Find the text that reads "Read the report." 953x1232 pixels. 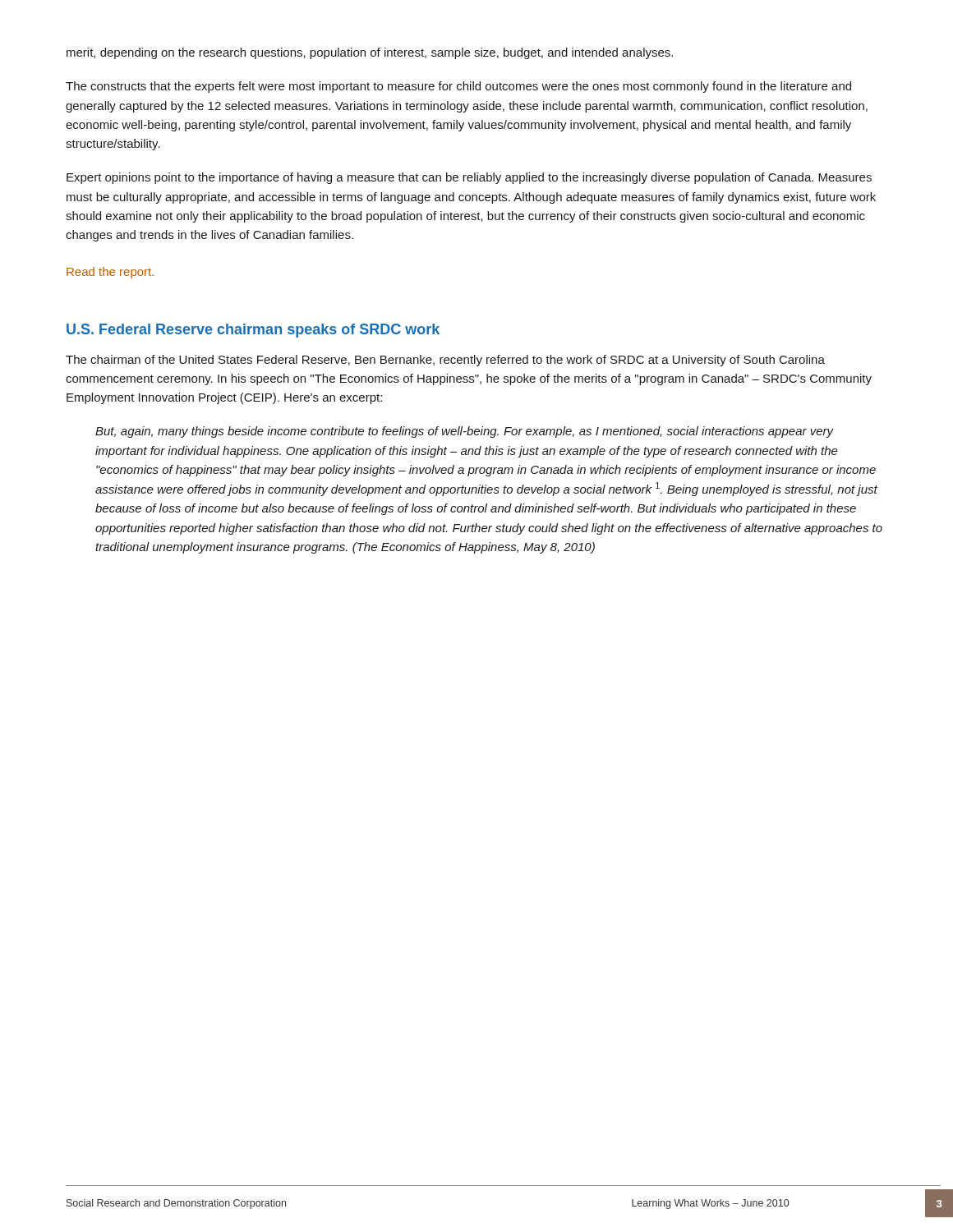click(110, 272)
